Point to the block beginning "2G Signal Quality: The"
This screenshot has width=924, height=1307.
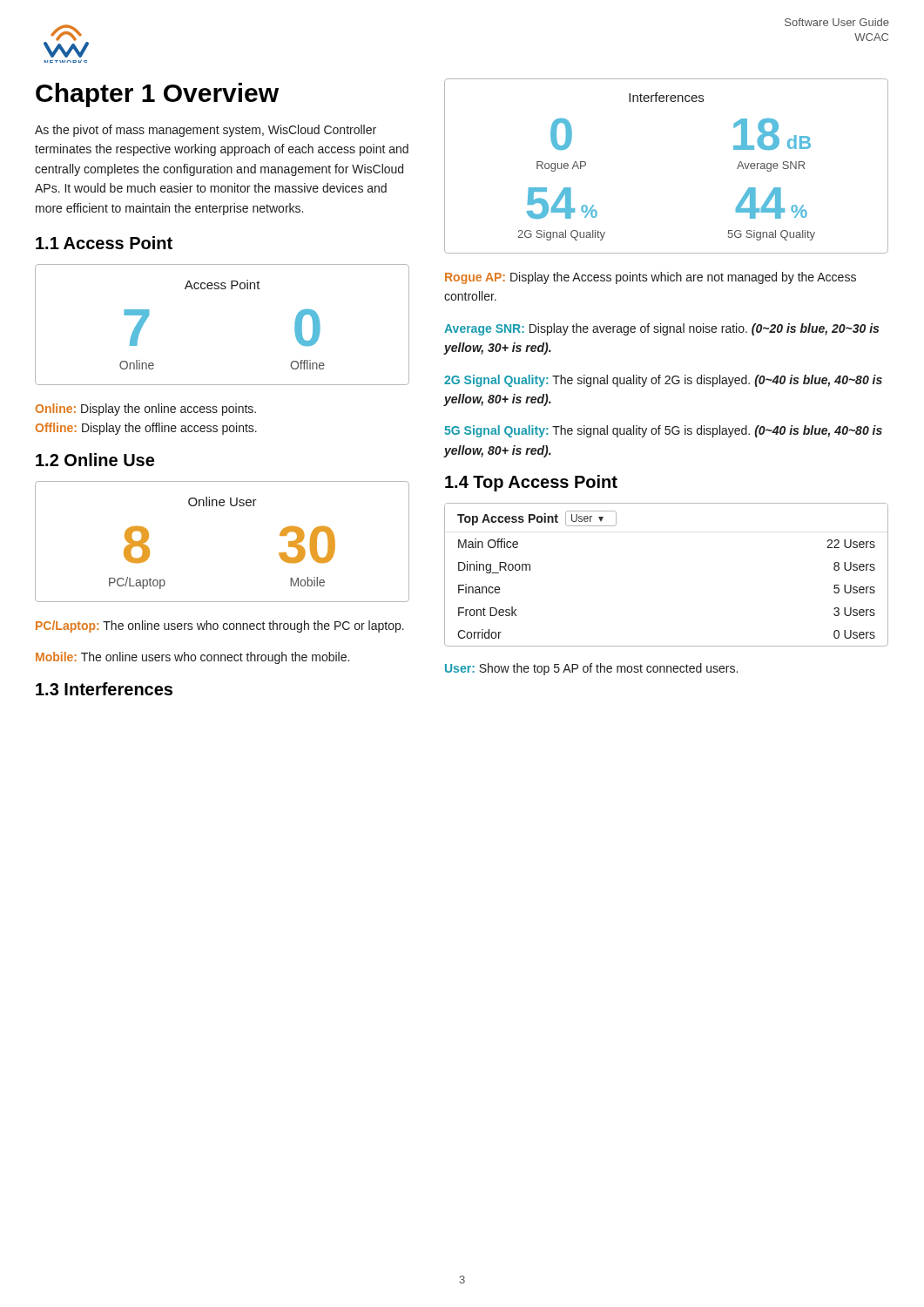[x=663, y=389]
